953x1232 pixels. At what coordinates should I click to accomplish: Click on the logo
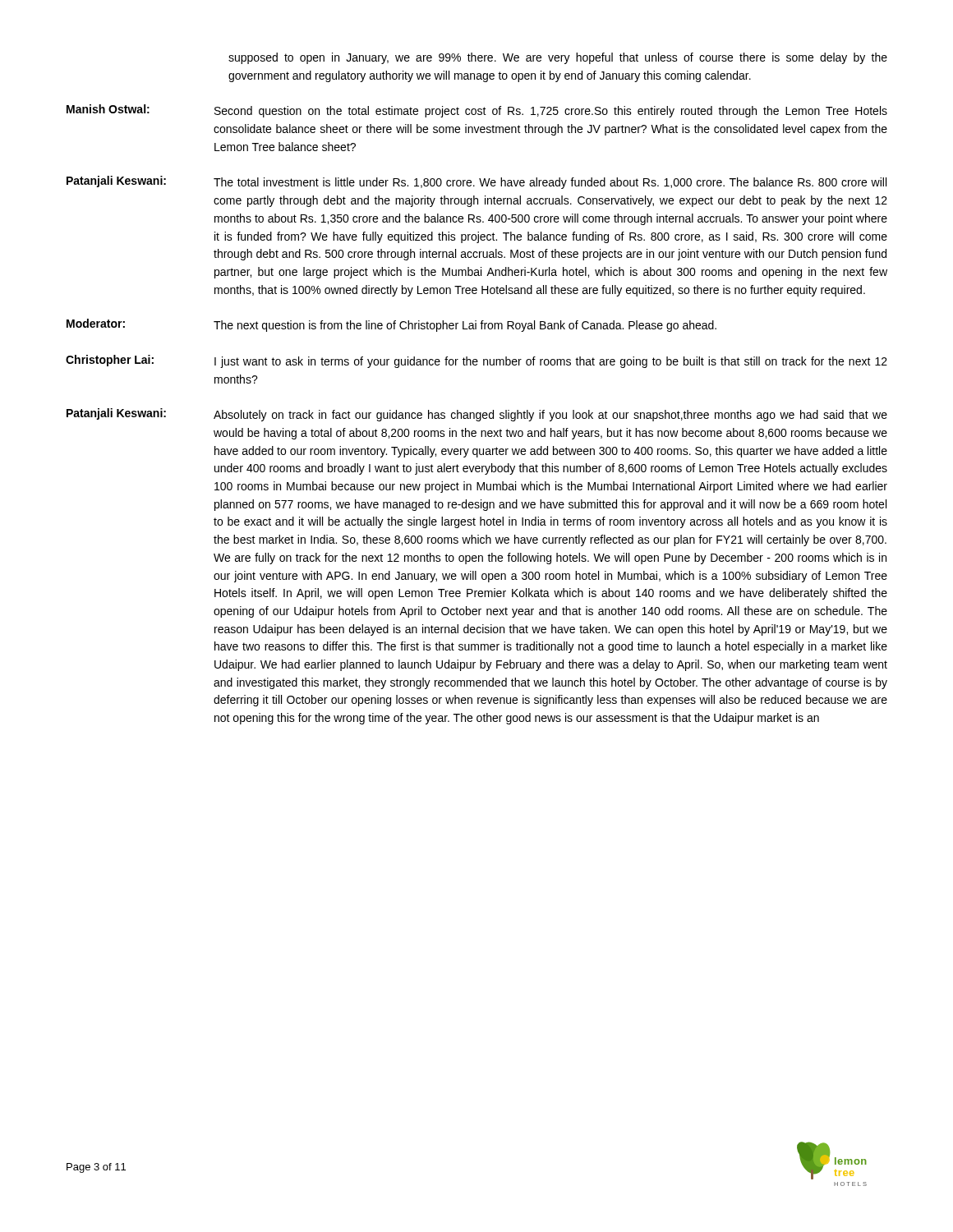(838, 1166)
